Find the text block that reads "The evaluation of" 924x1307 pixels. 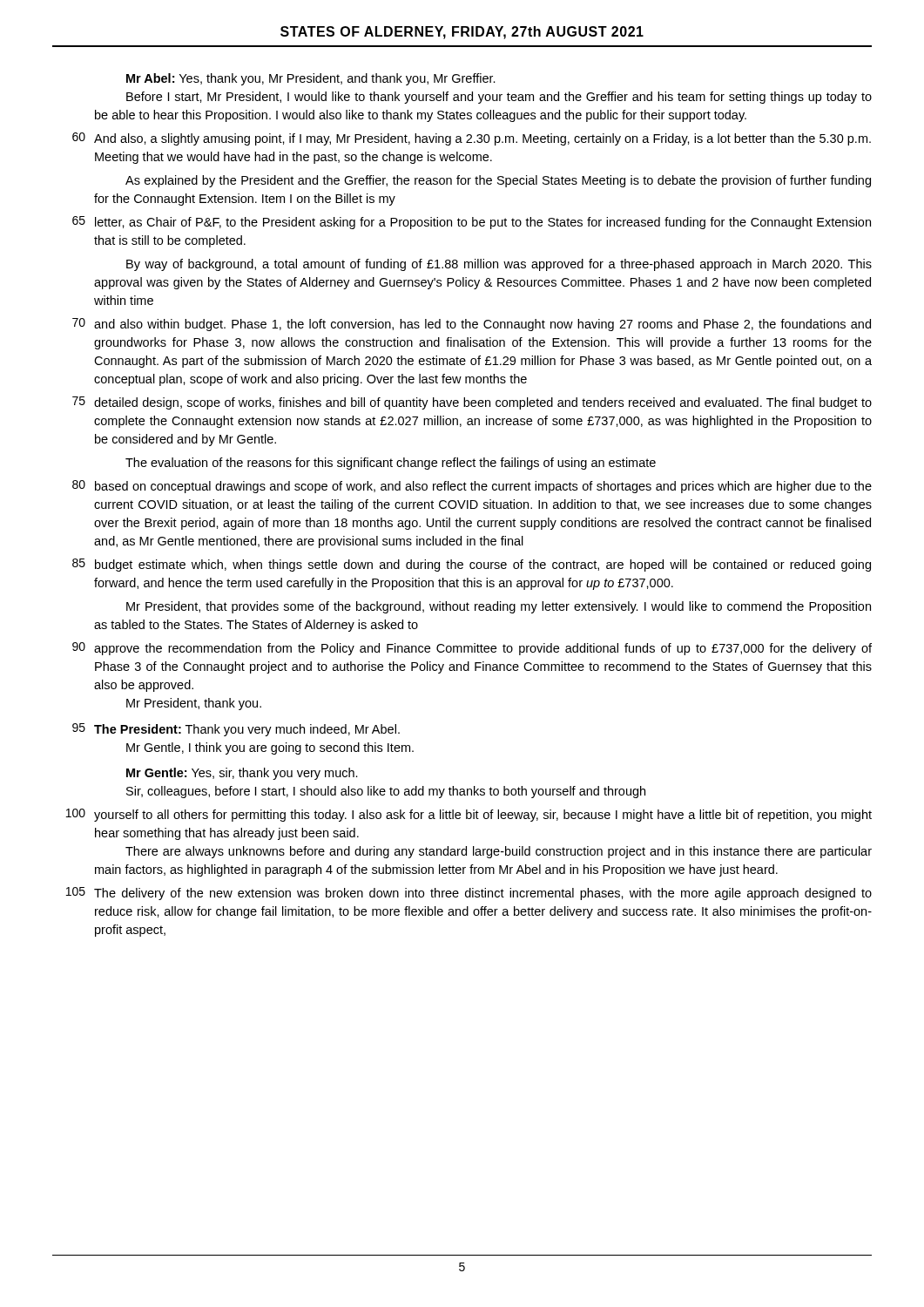483,463
